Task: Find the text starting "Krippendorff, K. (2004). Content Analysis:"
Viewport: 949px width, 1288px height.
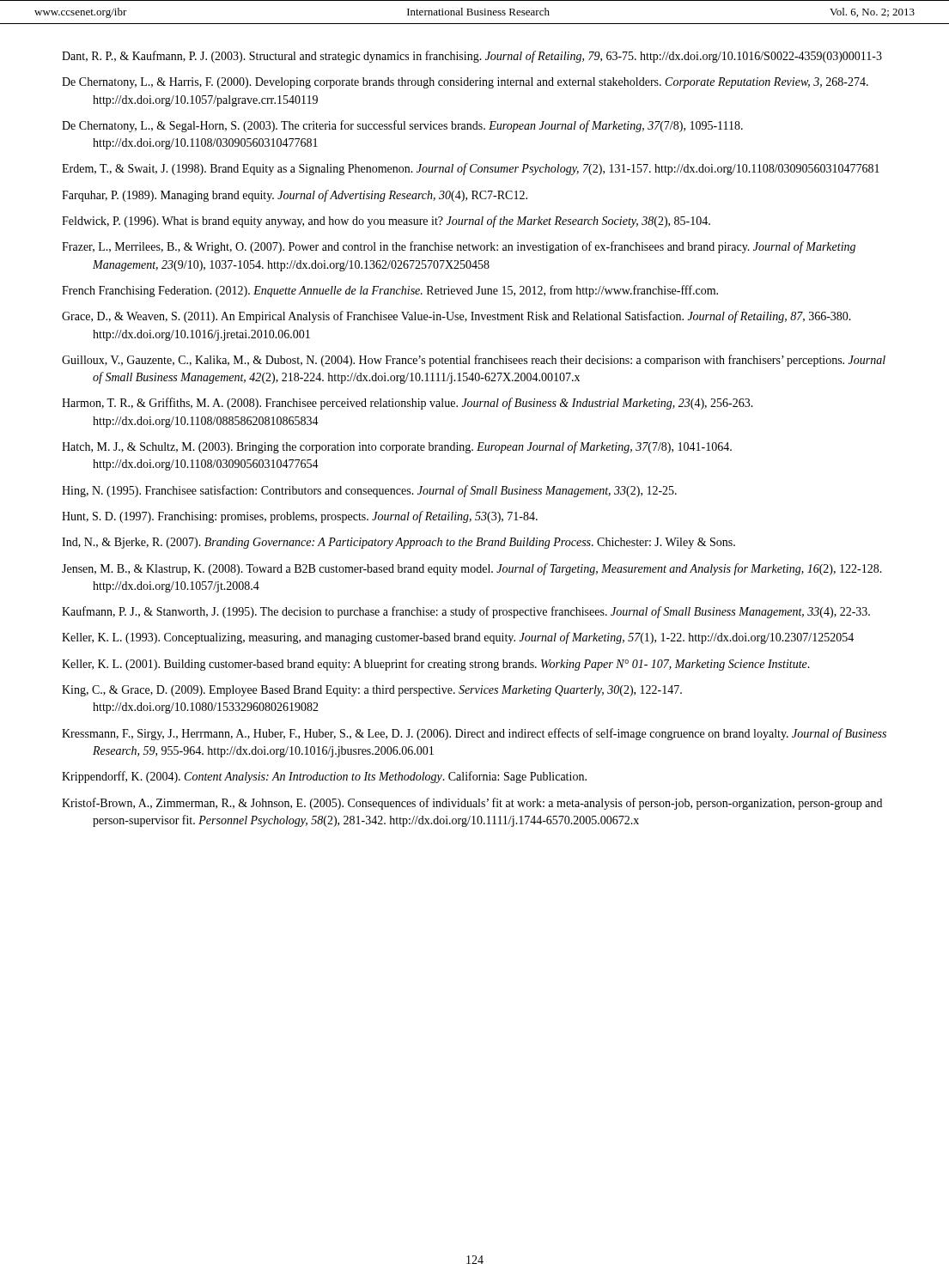Action: [325, 777]
